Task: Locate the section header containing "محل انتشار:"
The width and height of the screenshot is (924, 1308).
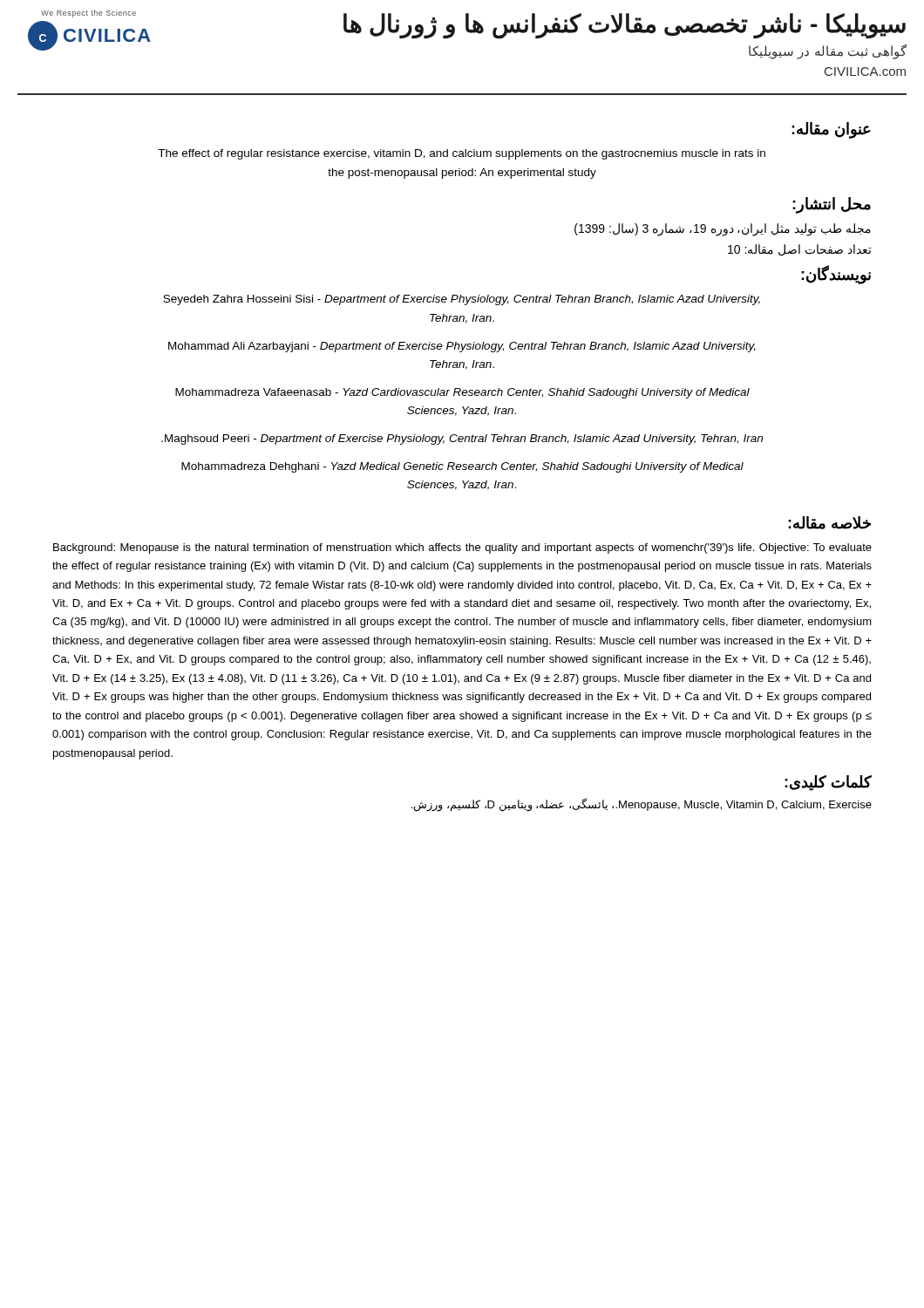Action: pyautogui.click(x=832, y=204)
